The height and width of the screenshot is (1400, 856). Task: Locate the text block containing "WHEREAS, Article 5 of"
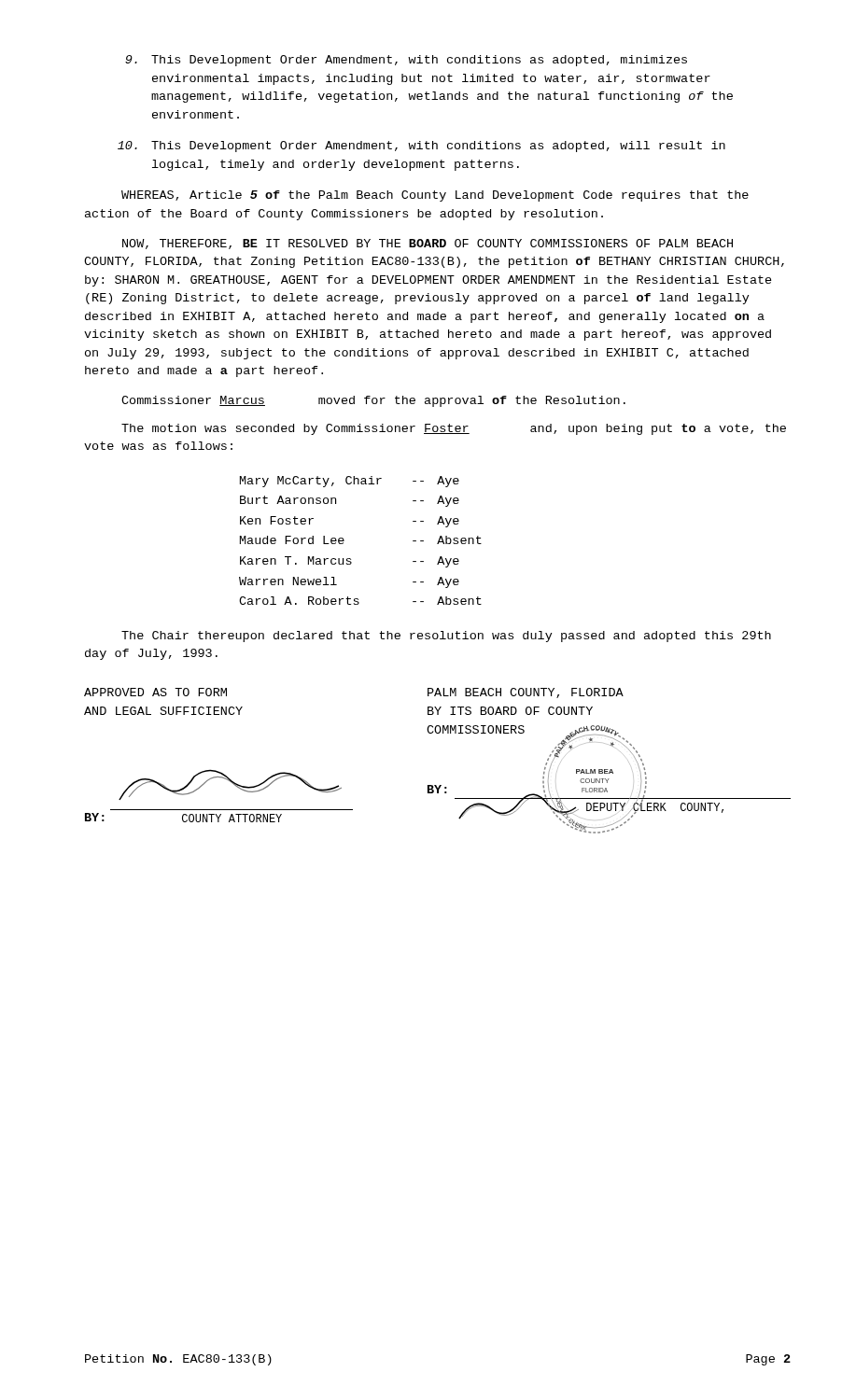tap(417, 205)
